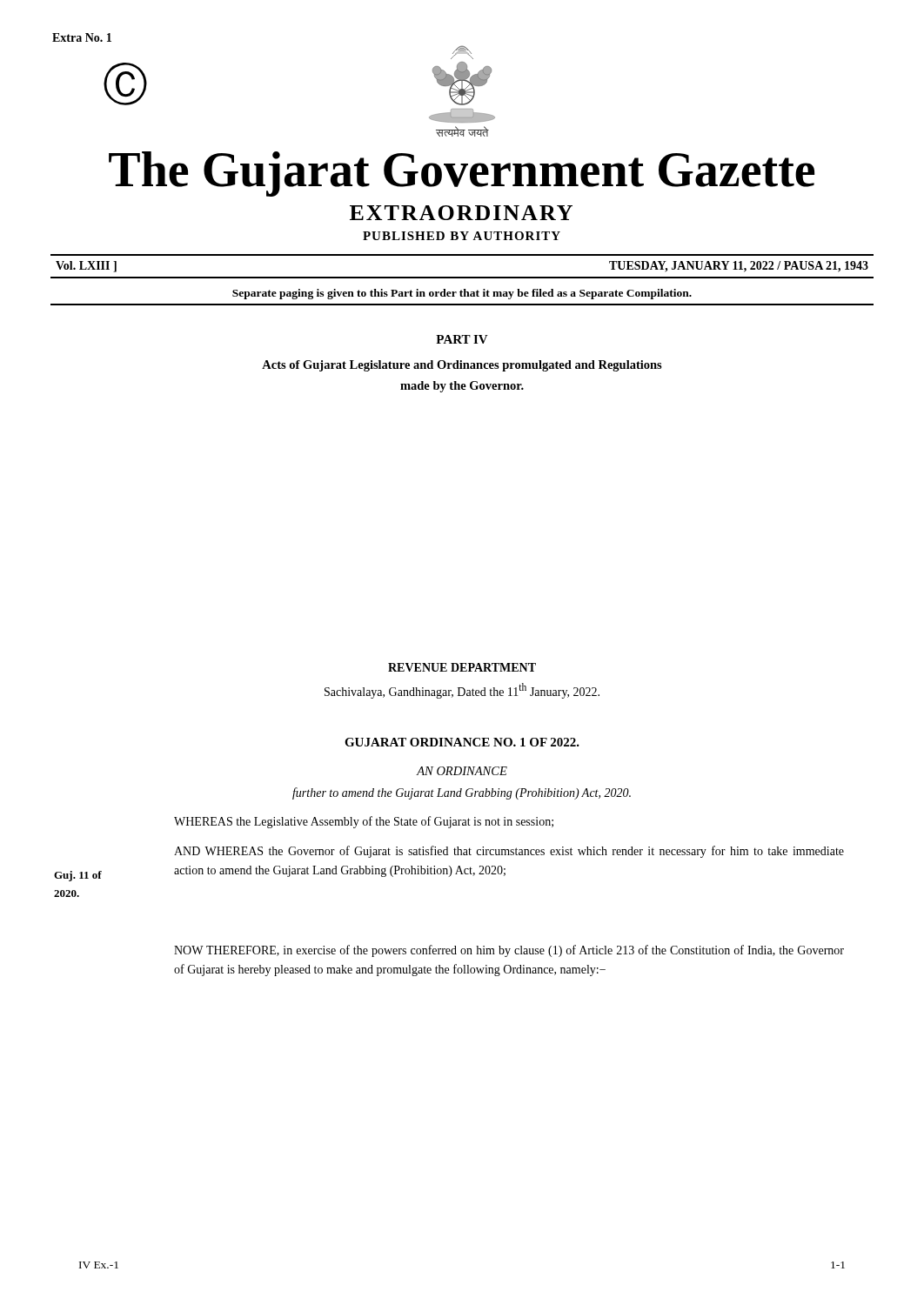Click on the text block that says "AND WHEREAS the Governor of"

(509, 861)
